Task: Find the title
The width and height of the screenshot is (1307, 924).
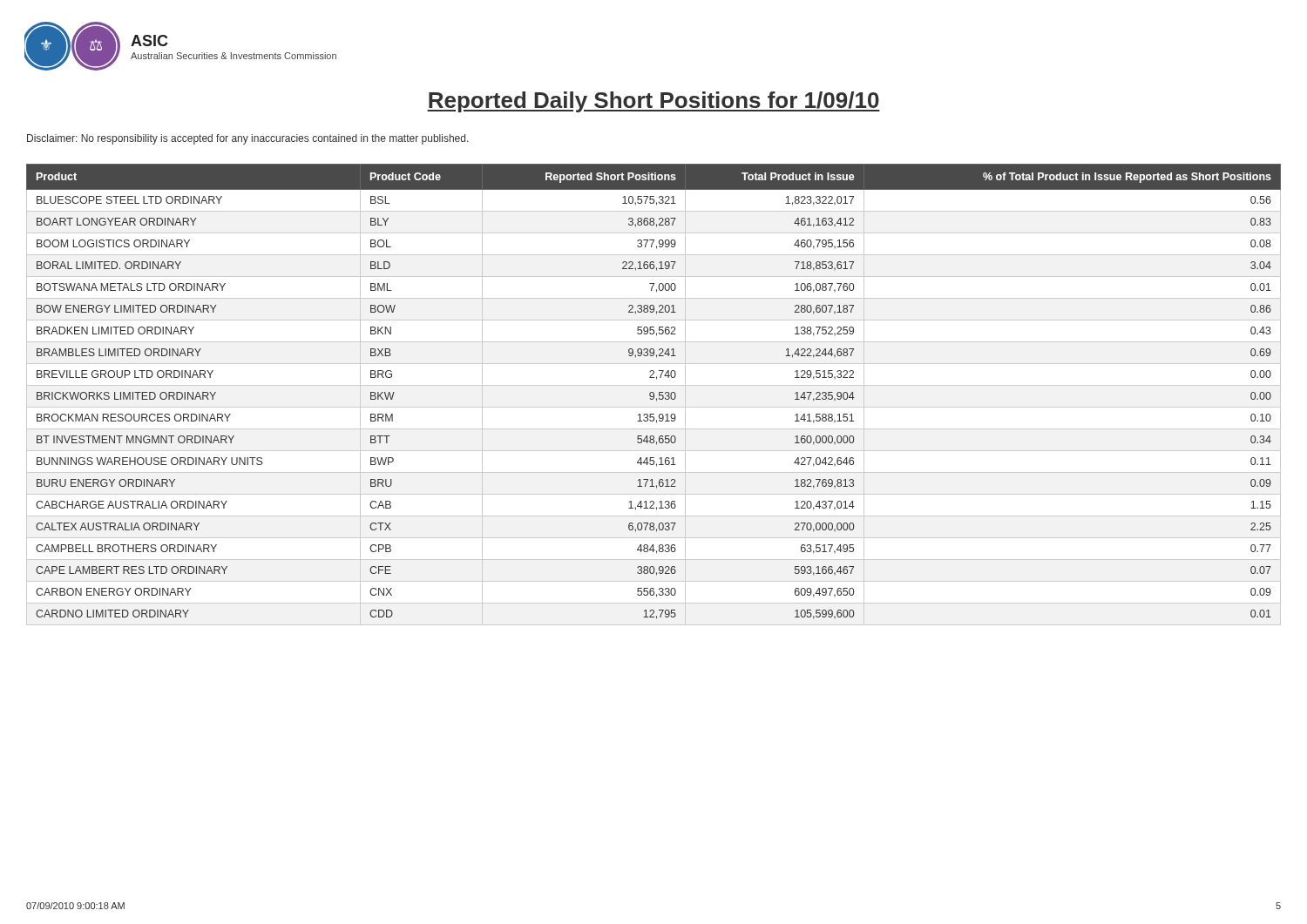Action: pyautogui.click(x=654, y=101)
